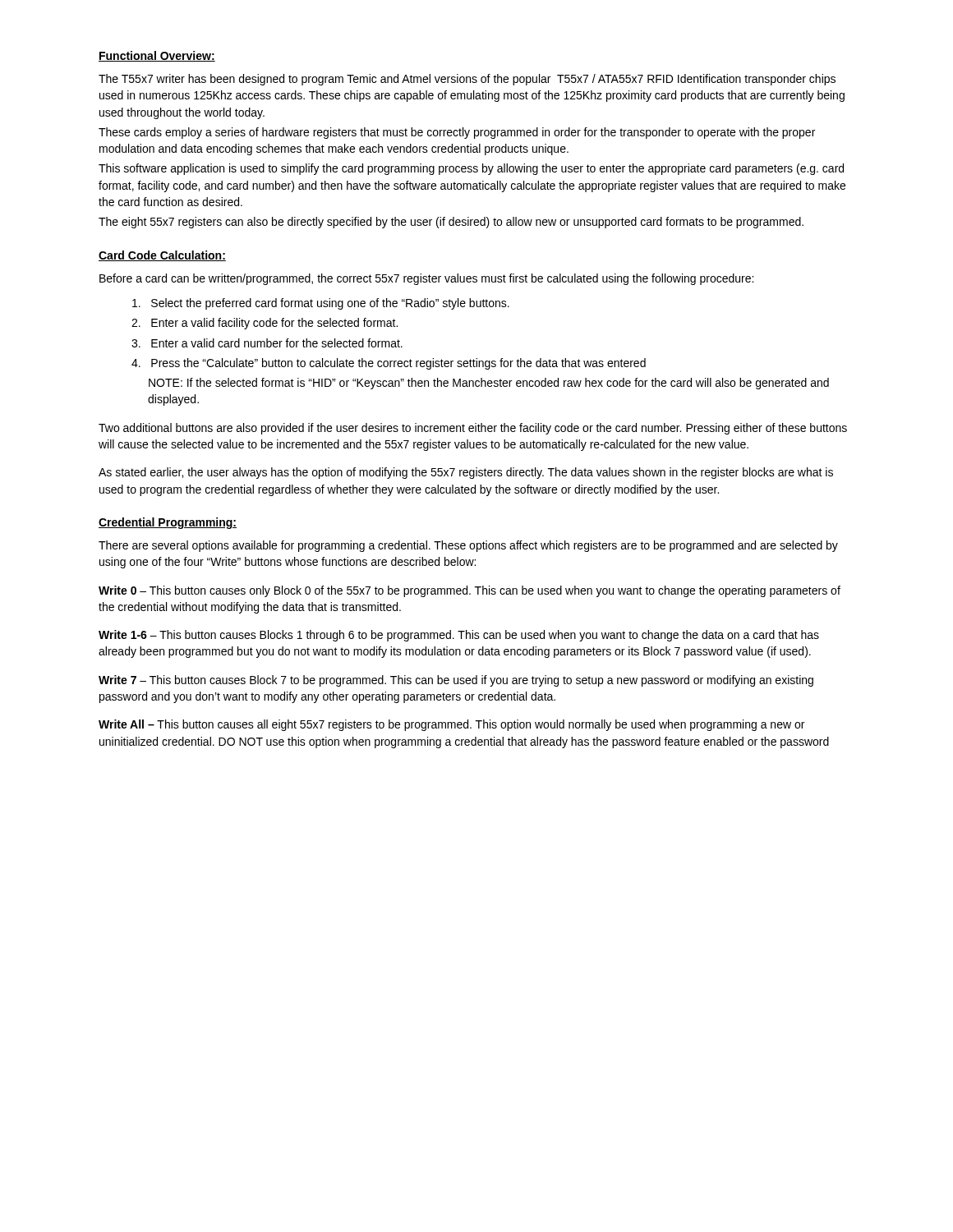
Task: Click on the block starting "Write 0 – This button causes"
Action: coord(469,599)
